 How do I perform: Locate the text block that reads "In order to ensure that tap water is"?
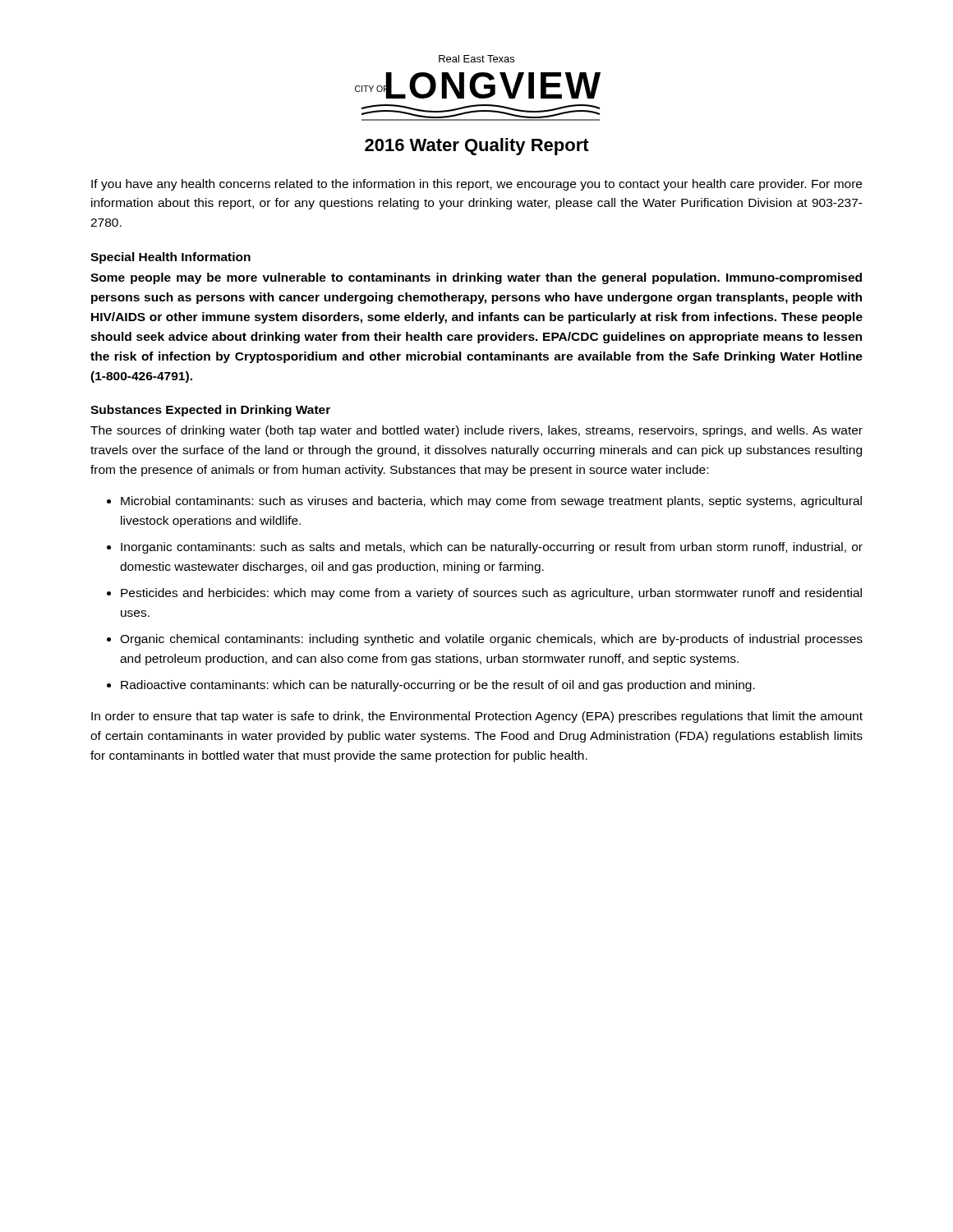476,736
